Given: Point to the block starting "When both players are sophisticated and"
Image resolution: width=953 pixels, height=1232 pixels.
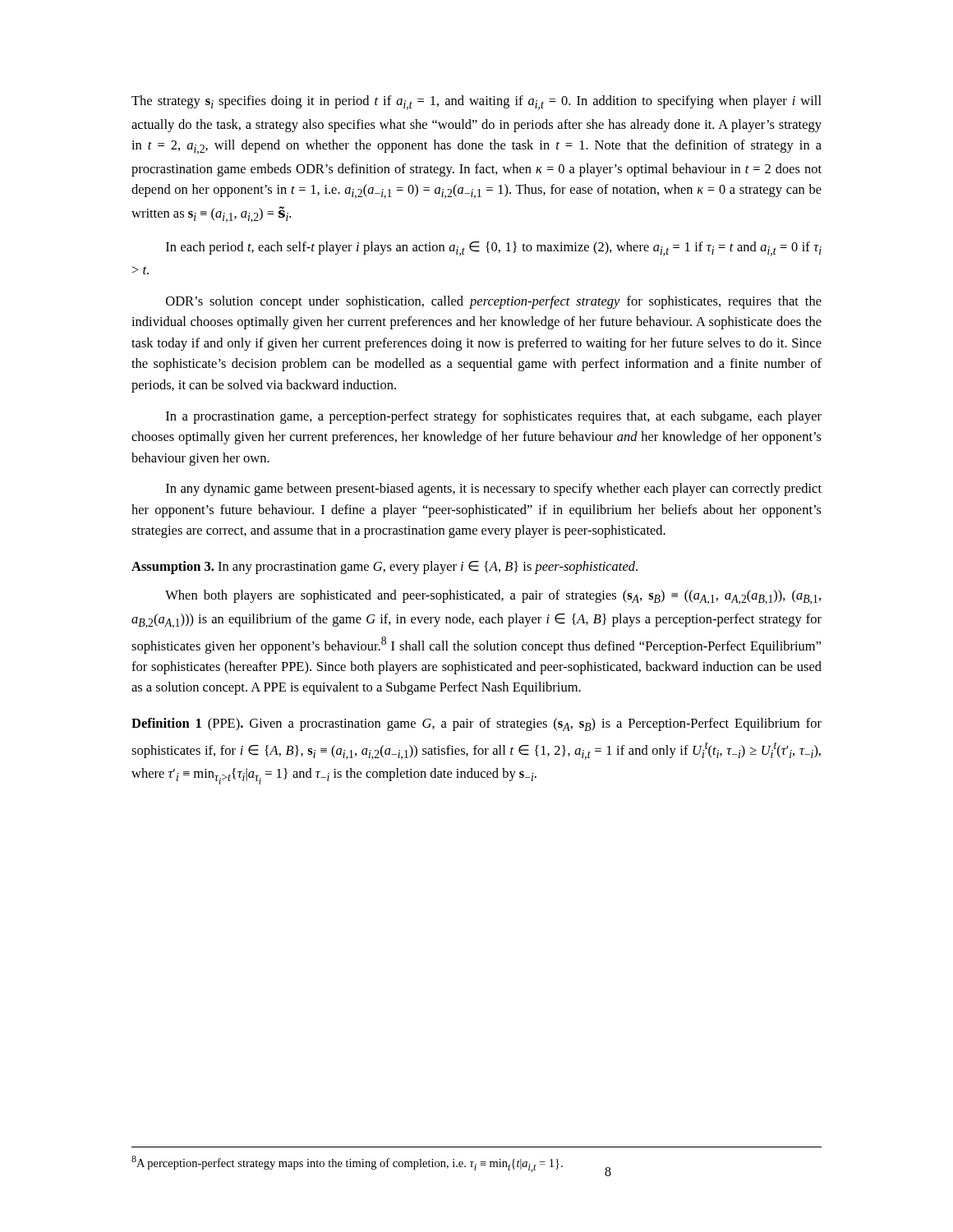Looking at the screenshot, I should tap(476, 642).
